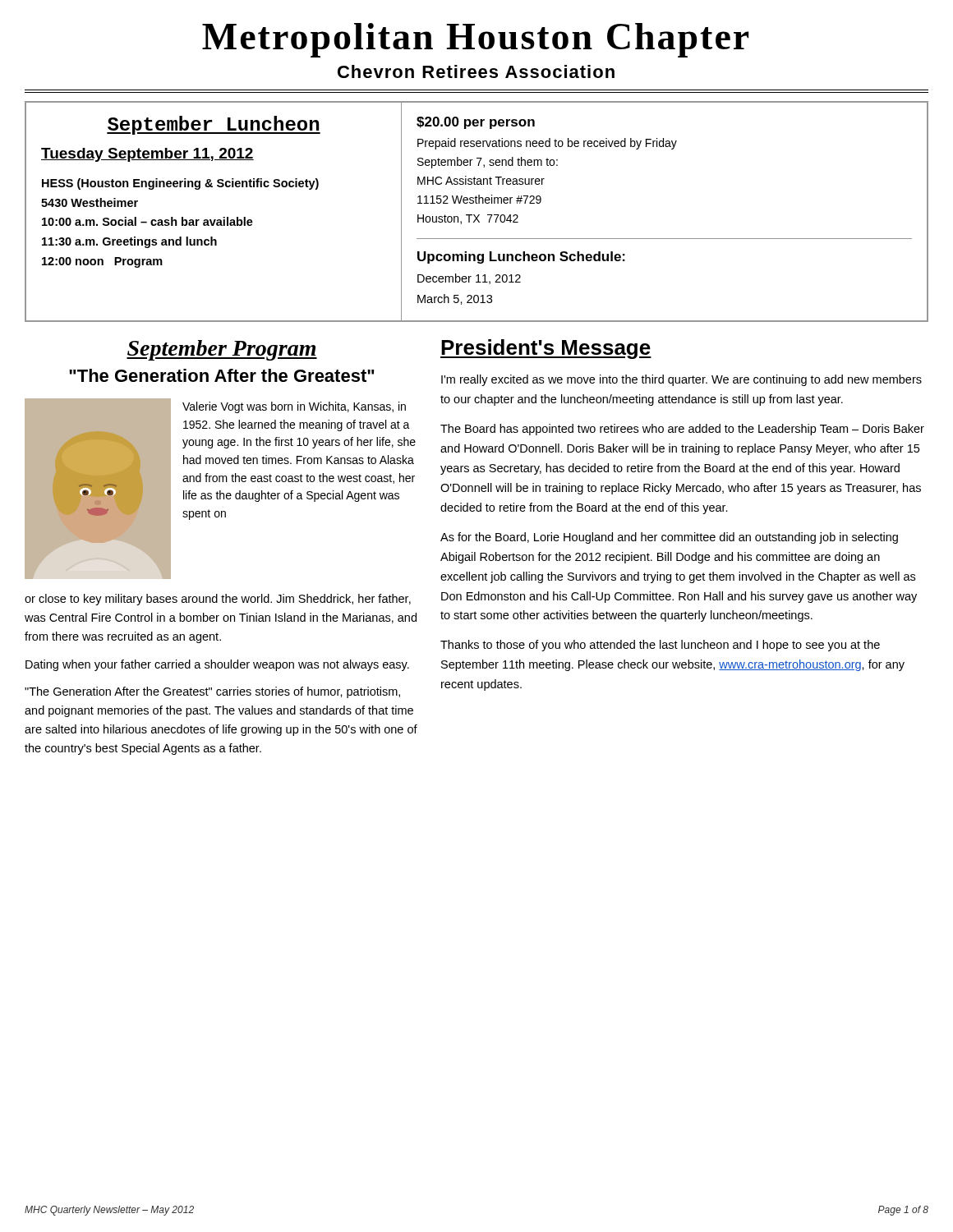Point to the block beginning "or close to key military bases"
This screenshot has height=1232, width=953.
(222, 674)
